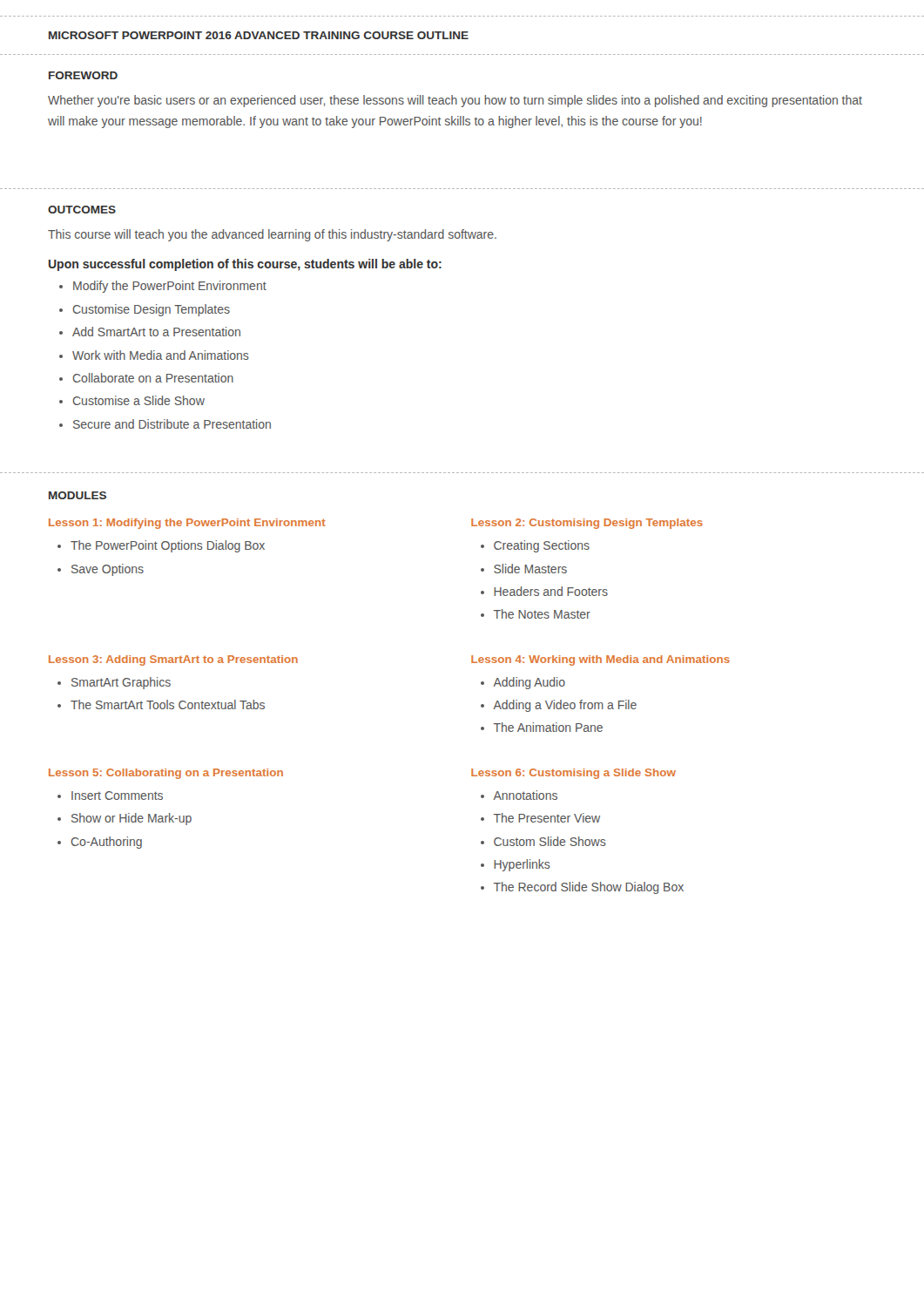Point to the section header beginning "Lesson 4: Working with Media and Animations Adding"
Viewport: 924px width, 1307px height.
[x=600, y=660]
